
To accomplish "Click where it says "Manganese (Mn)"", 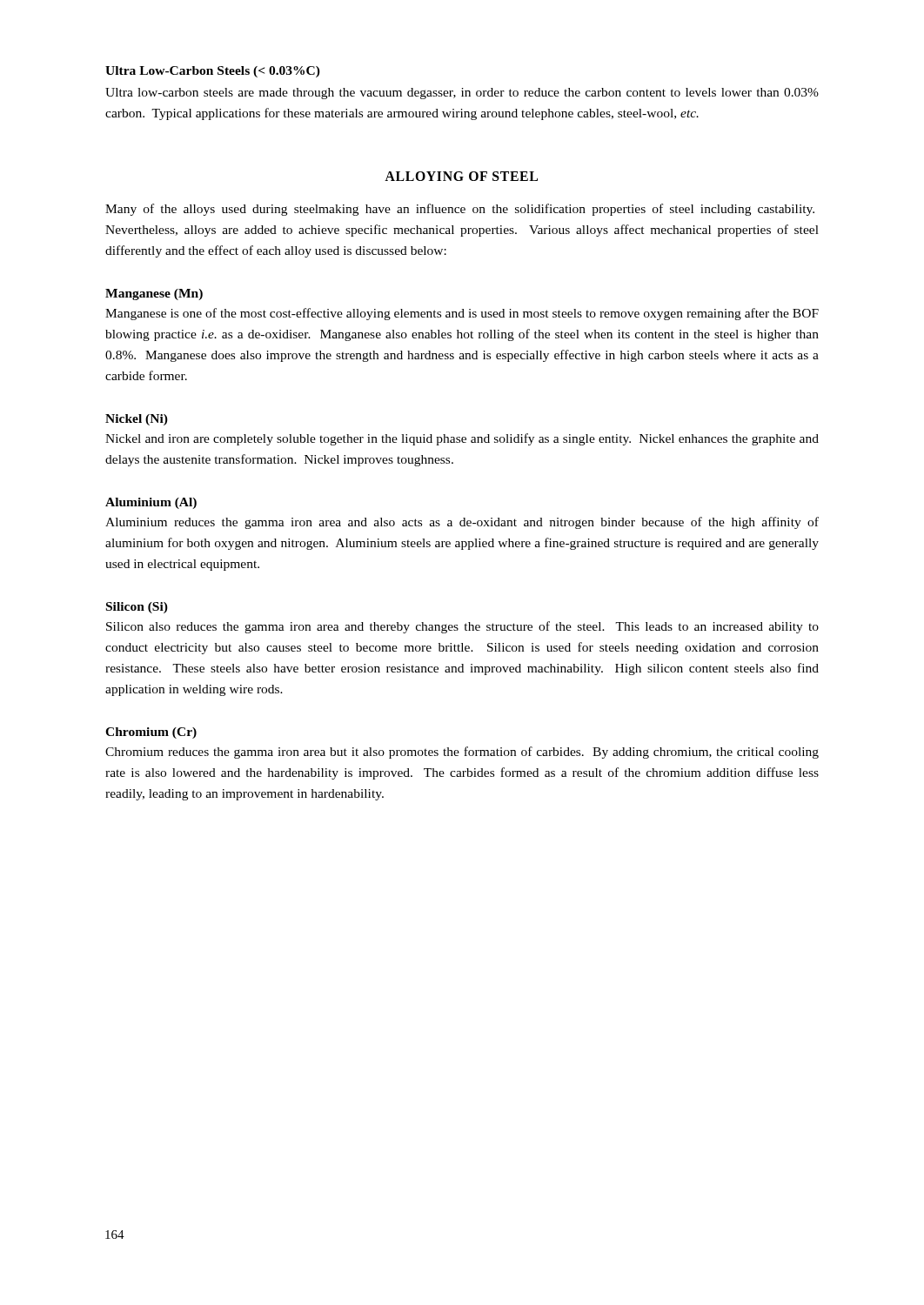I will click(x=154, y=293).
